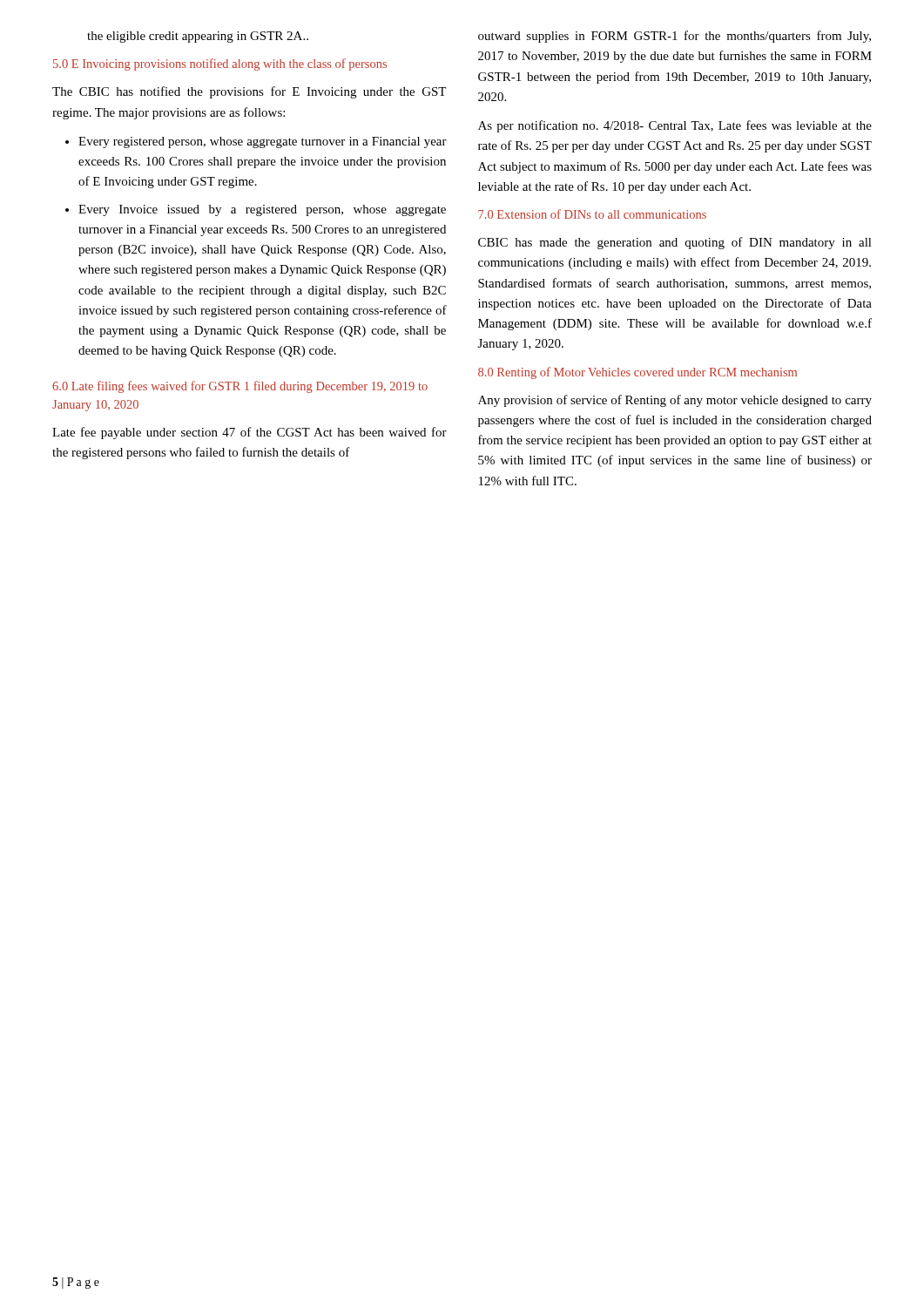This screenshot has height=1307, width=924.
Task: Find the passage starting "Every registered person, whose aggregate turnover"
Action: coord(262,161)
